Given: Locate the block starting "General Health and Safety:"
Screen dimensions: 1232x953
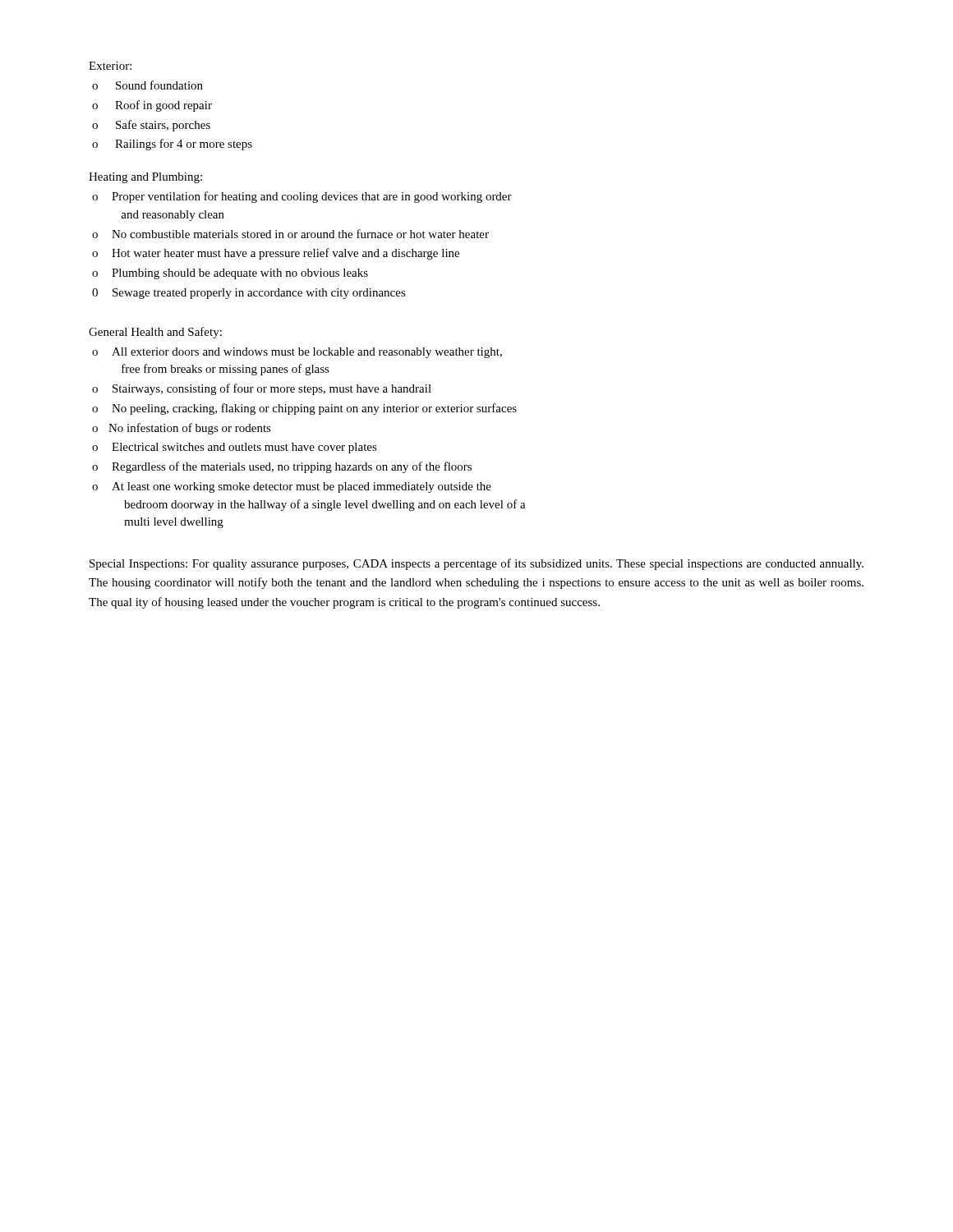Looking at the screenshot, I should 156,331.
